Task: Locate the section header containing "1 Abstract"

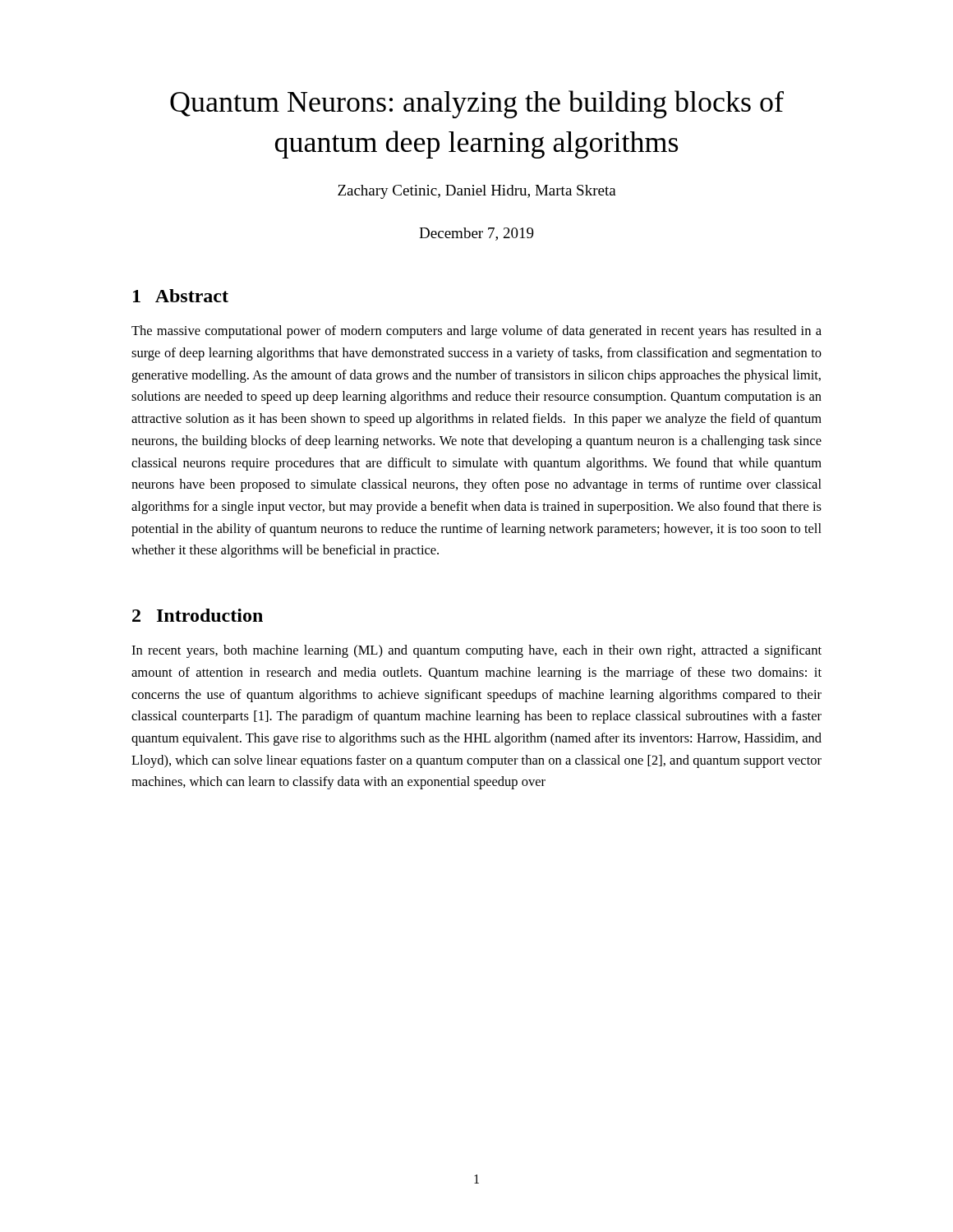Action: point(180,296)
